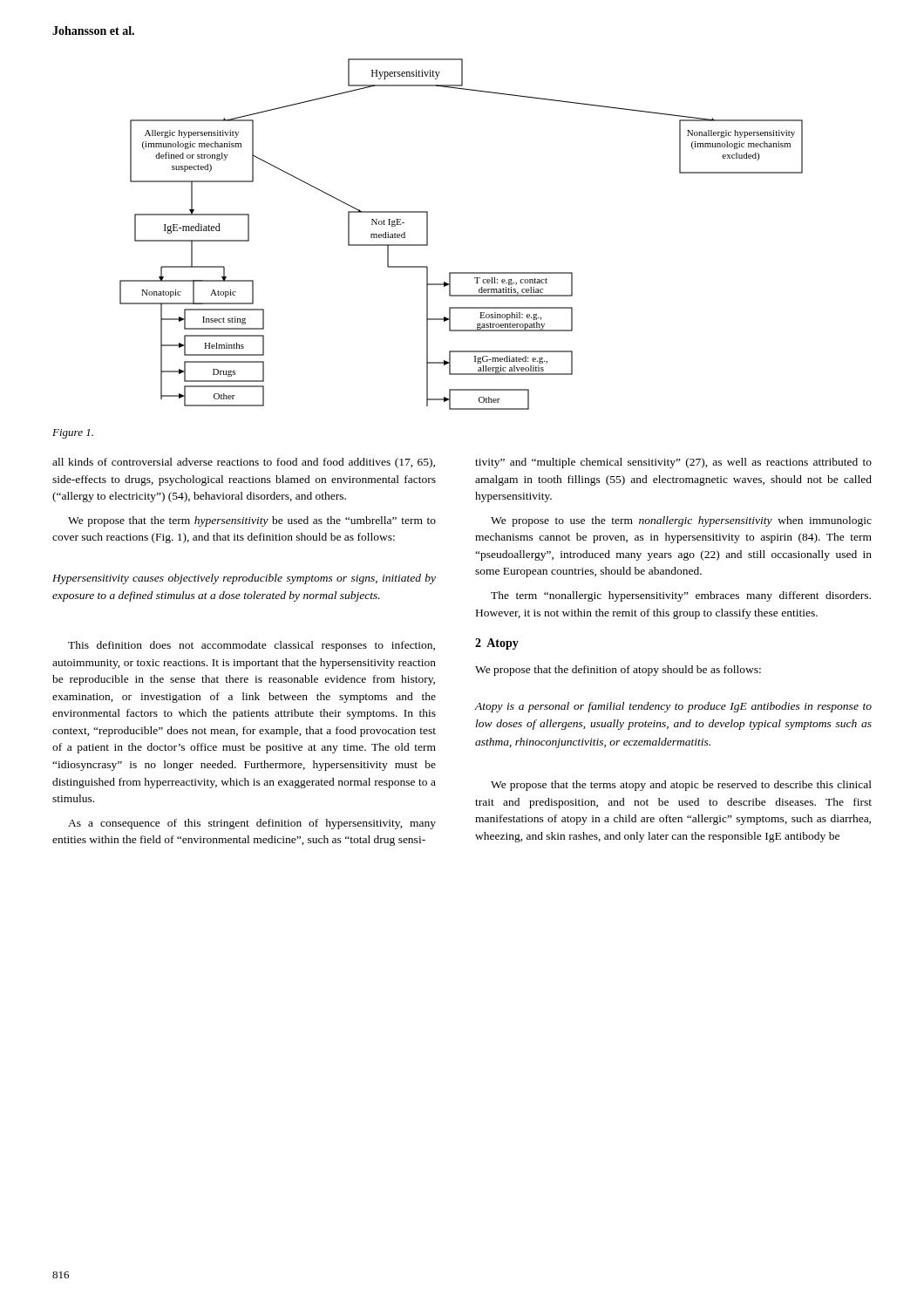Click the formula that begins "Hypersensitivity causes objectively reproducible symptoms"
Viewport: 924px width, 1308px height.
click(244, 587)
